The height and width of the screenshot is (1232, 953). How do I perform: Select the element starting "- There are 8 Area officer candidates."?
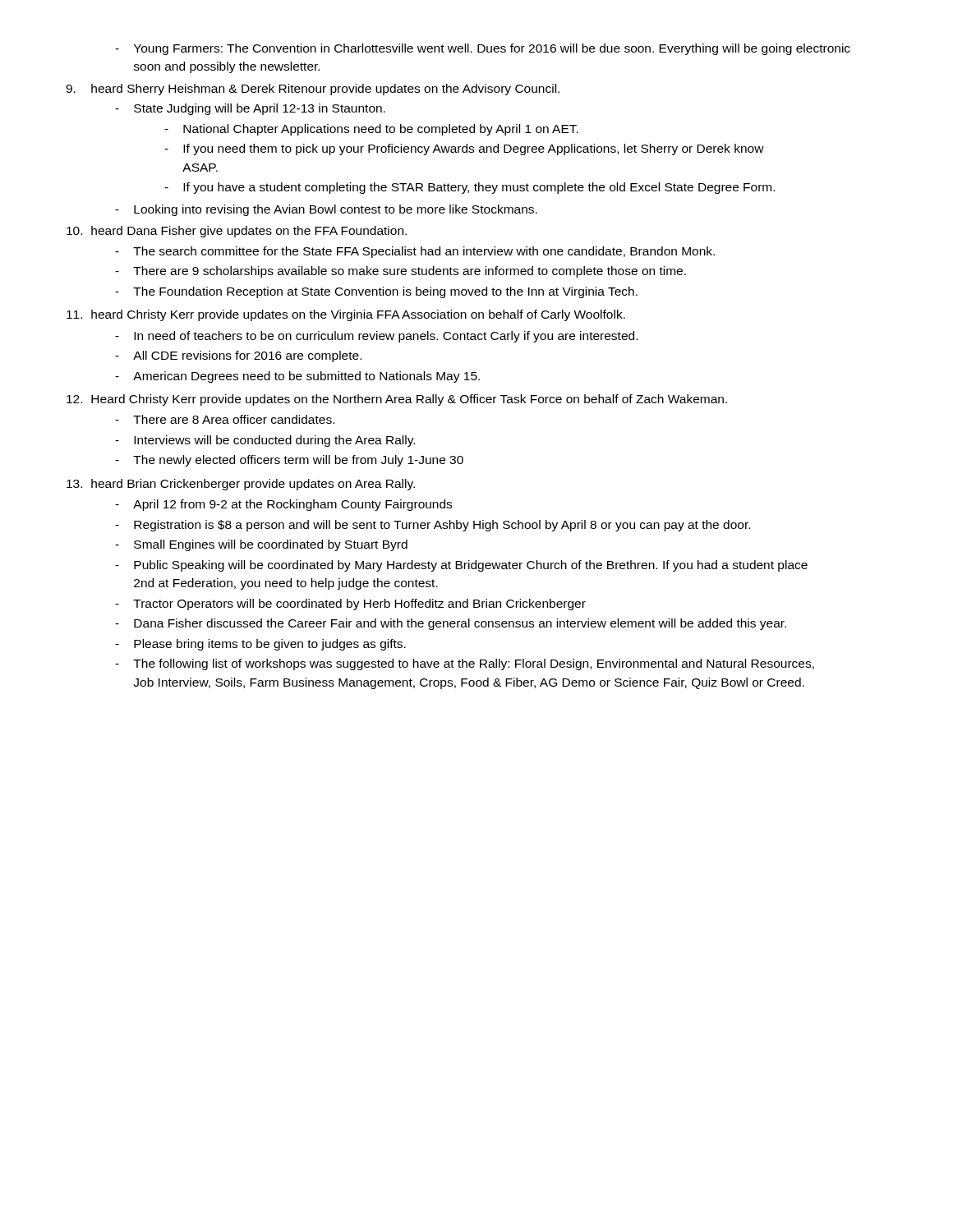pyautogui.click(x=225, y=419)
